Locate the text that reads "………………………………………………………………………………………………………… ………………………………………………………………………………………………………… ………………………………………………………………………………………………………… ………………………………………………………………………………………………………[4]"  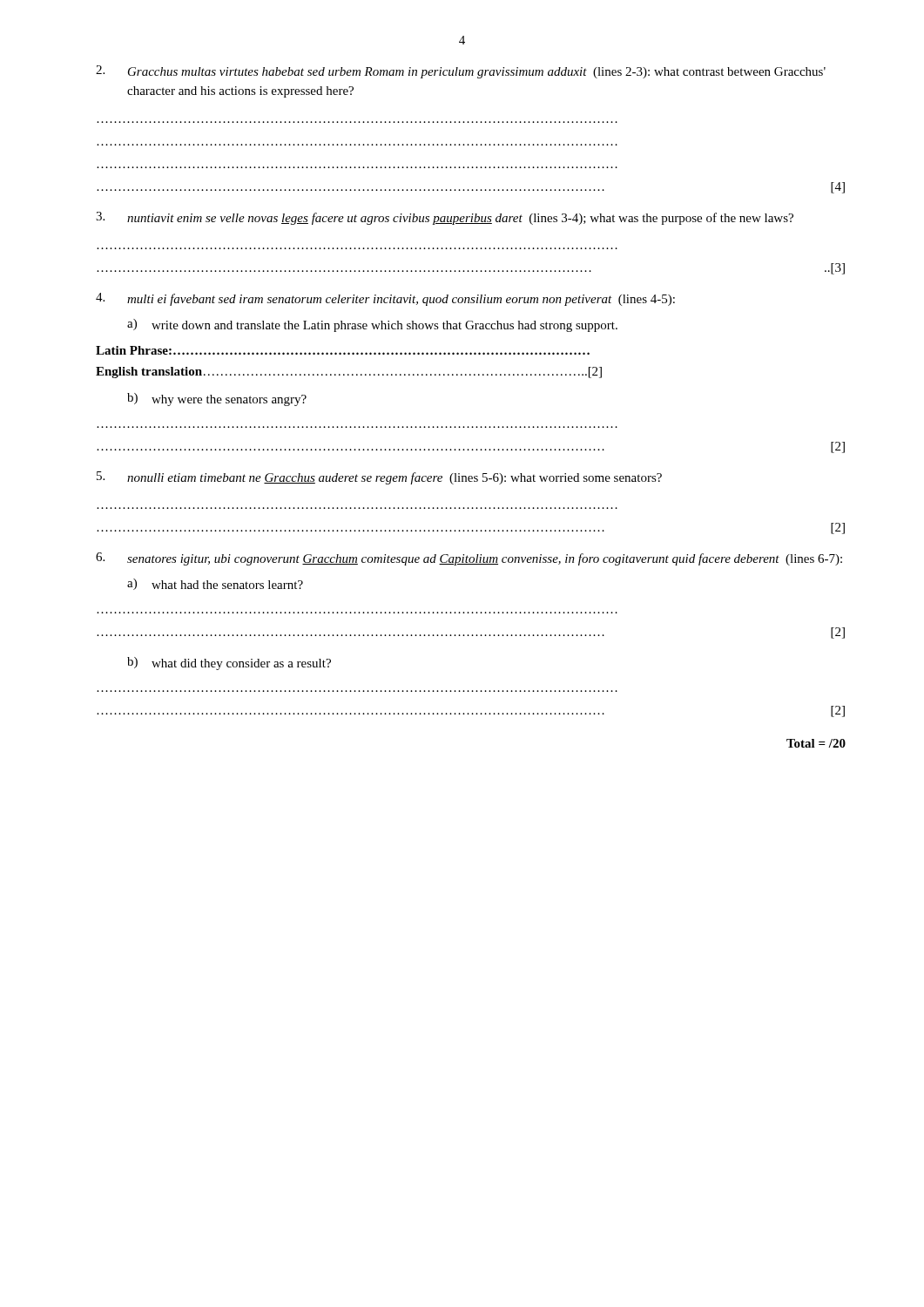[x=471, y=152]
